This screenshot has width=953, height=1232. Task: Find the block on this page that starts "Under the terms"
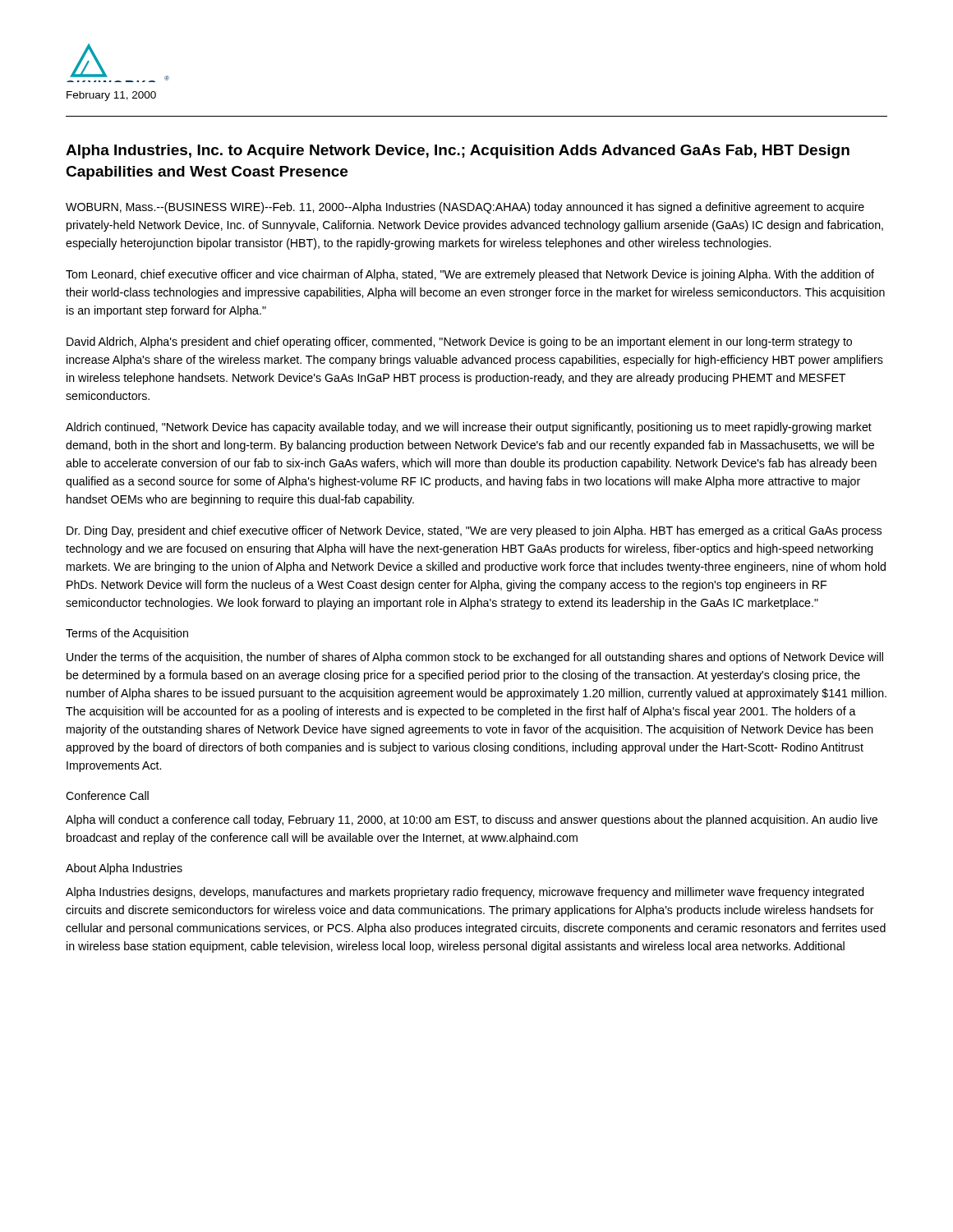click(476, 712)
